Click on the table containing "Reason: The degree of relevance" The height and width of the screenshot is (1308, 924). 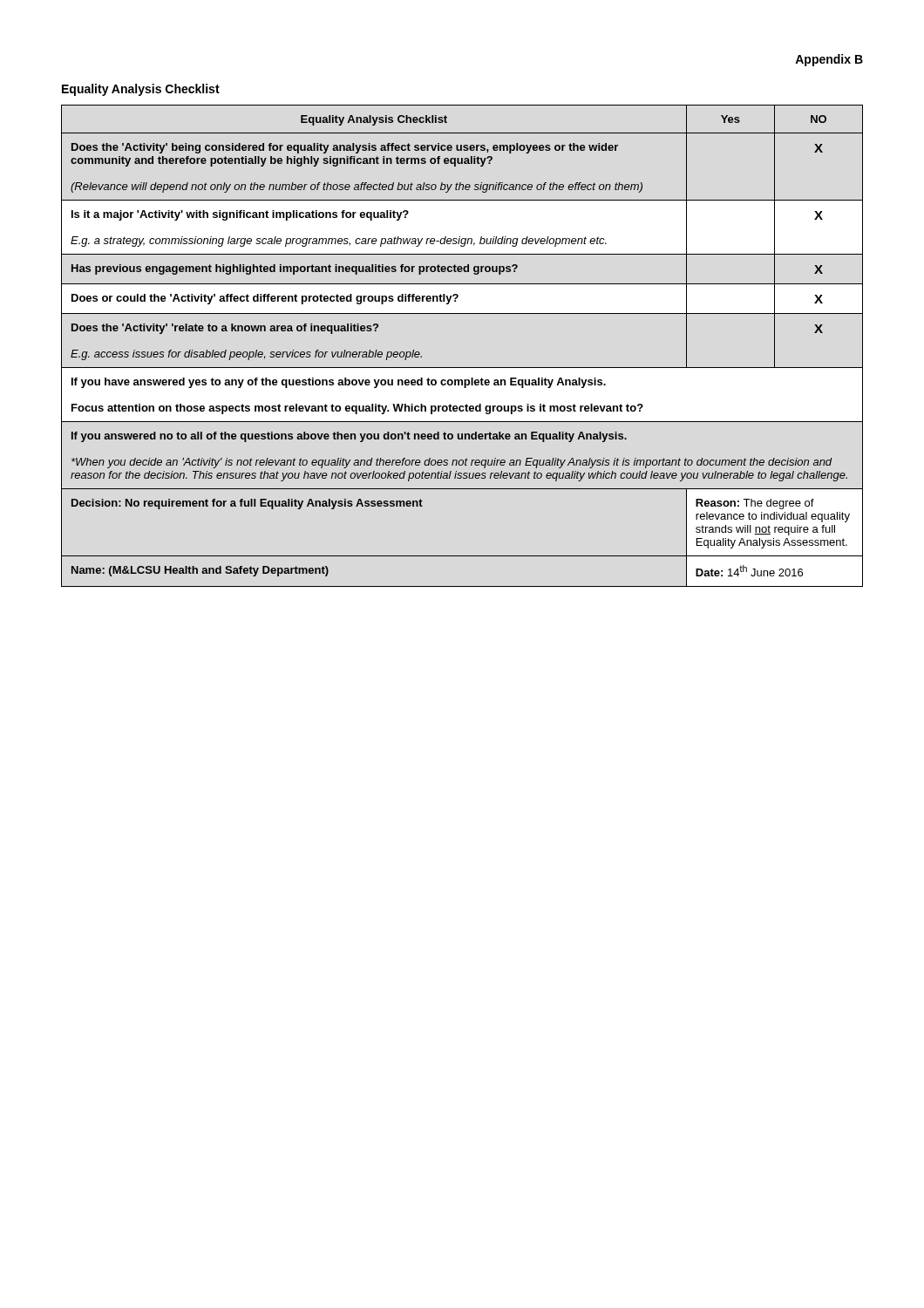coord(462,346)
